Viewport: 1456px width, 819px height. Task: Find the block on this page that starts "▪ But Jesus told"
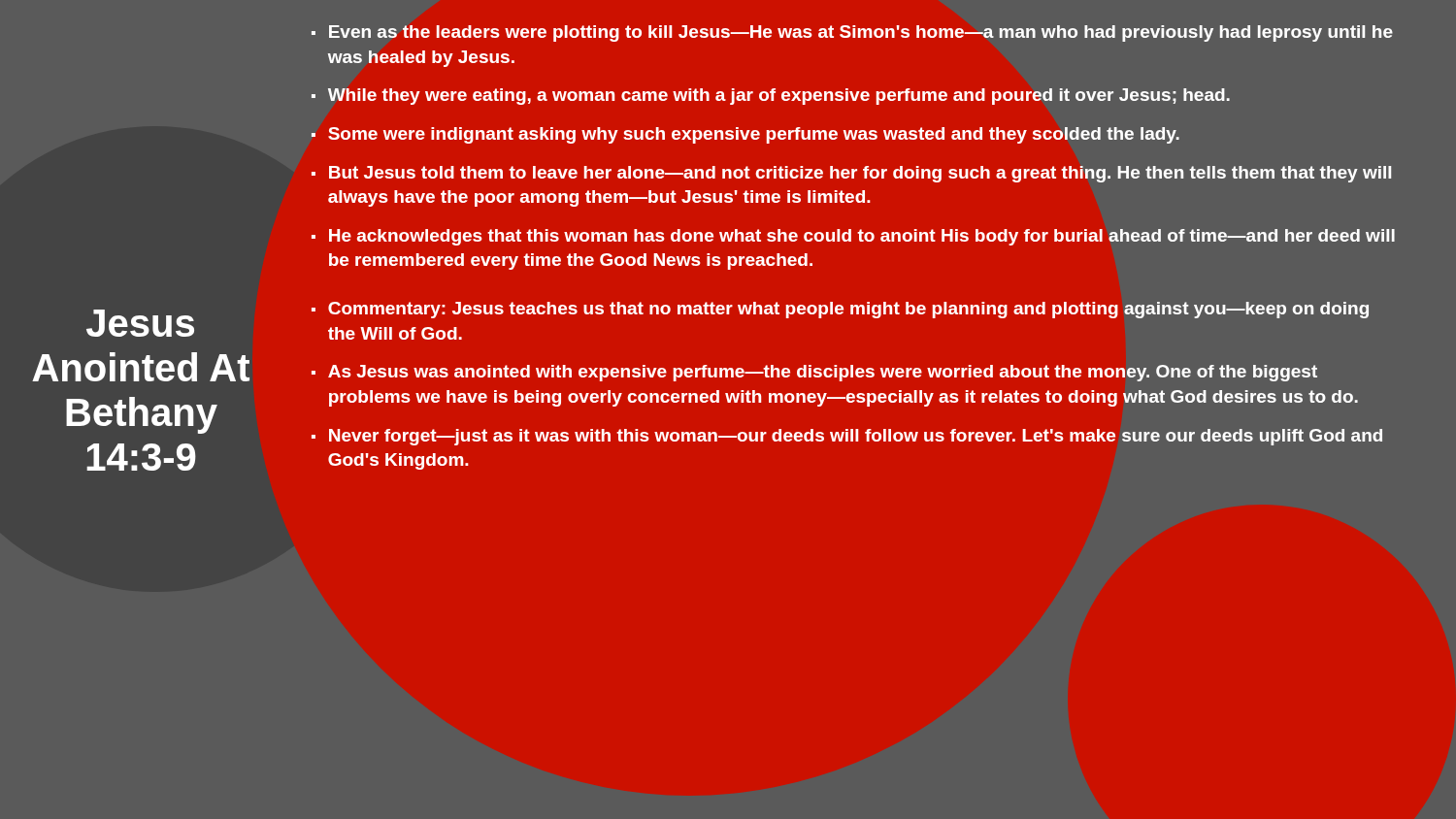[x=854, y=185]
